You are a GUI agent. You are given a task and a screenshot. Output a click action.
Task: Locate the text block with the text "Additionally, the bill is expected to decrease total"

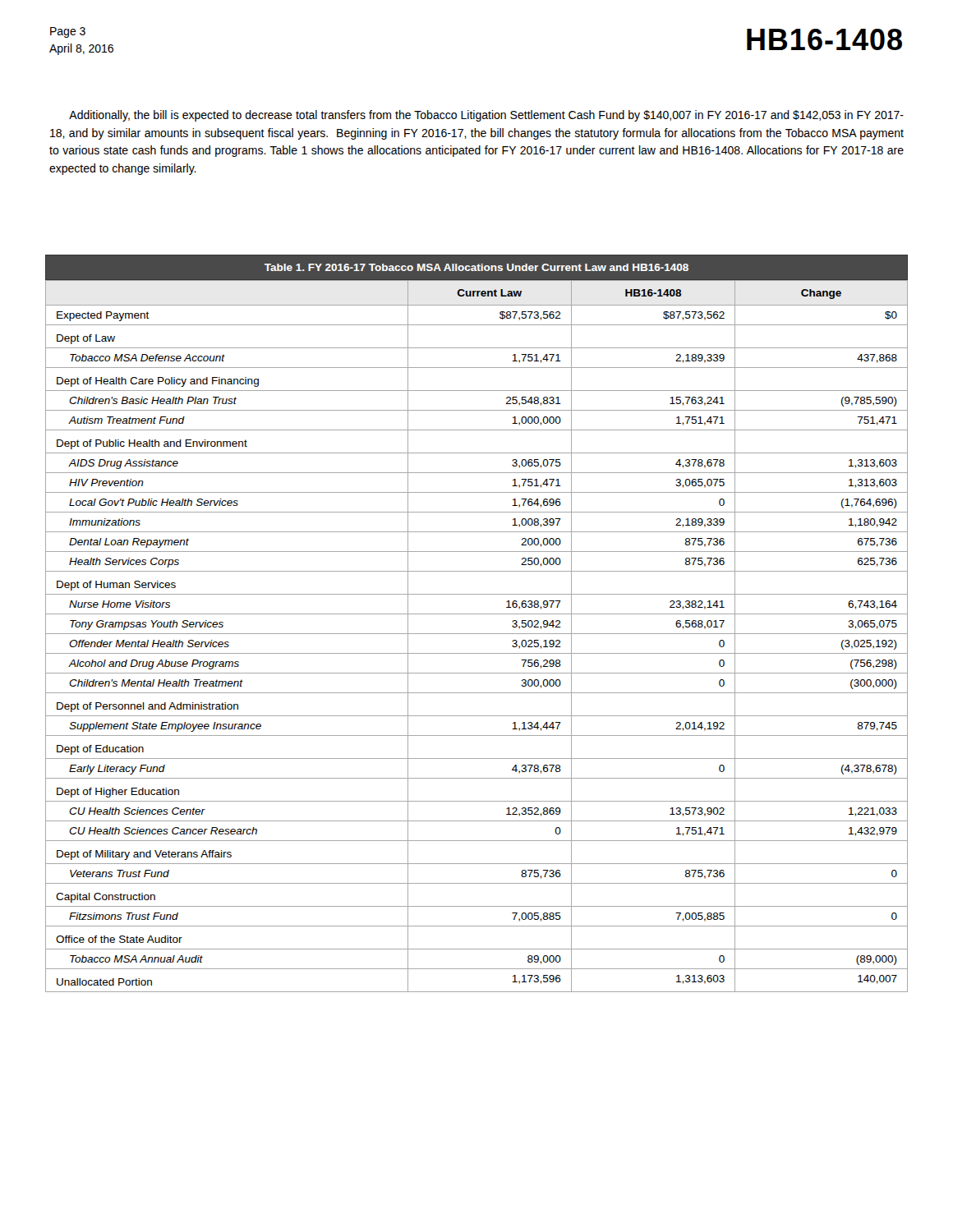click(x=476, y=142)
